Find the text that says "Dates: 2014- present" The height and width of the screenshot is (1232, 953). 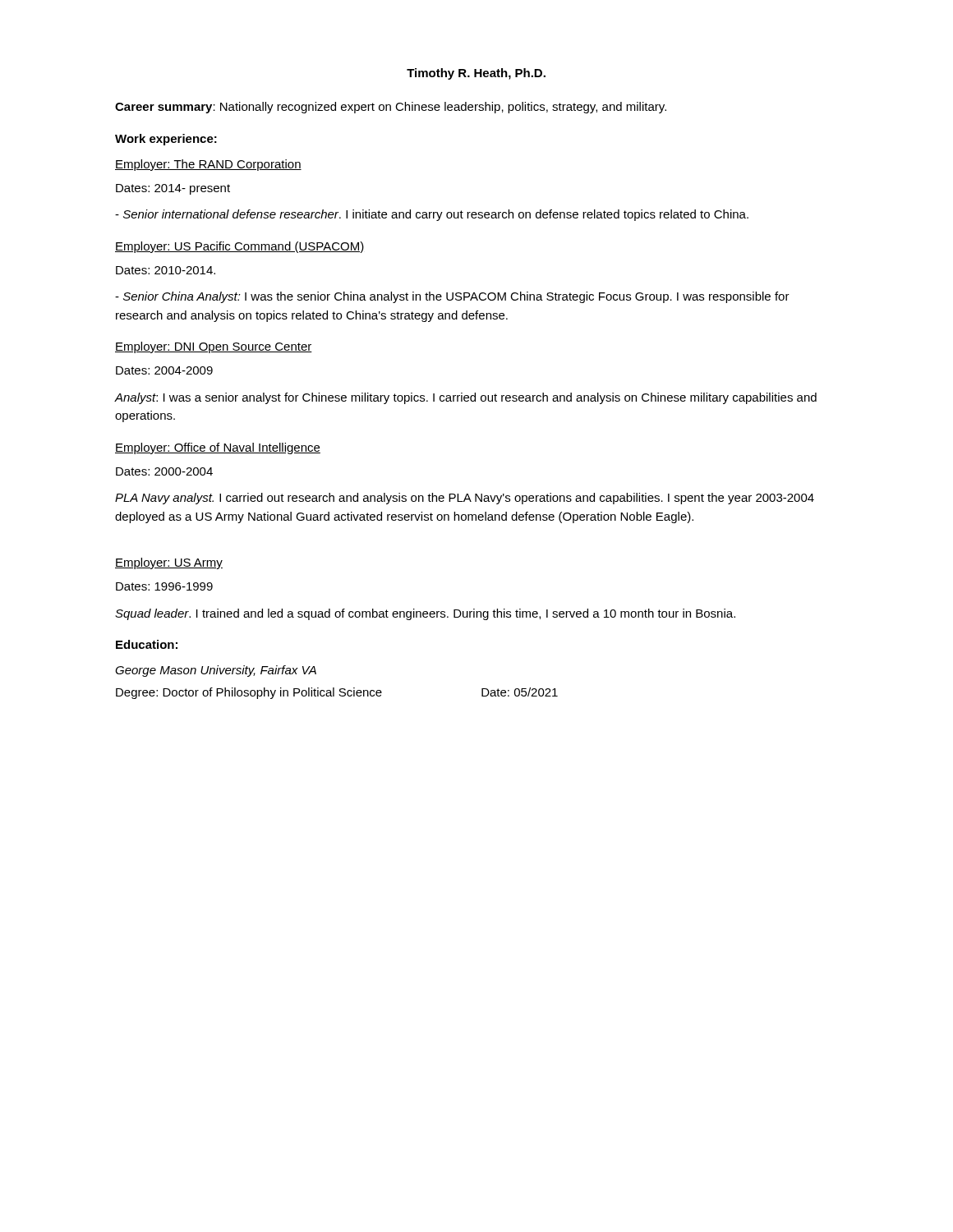coord(173,187)
